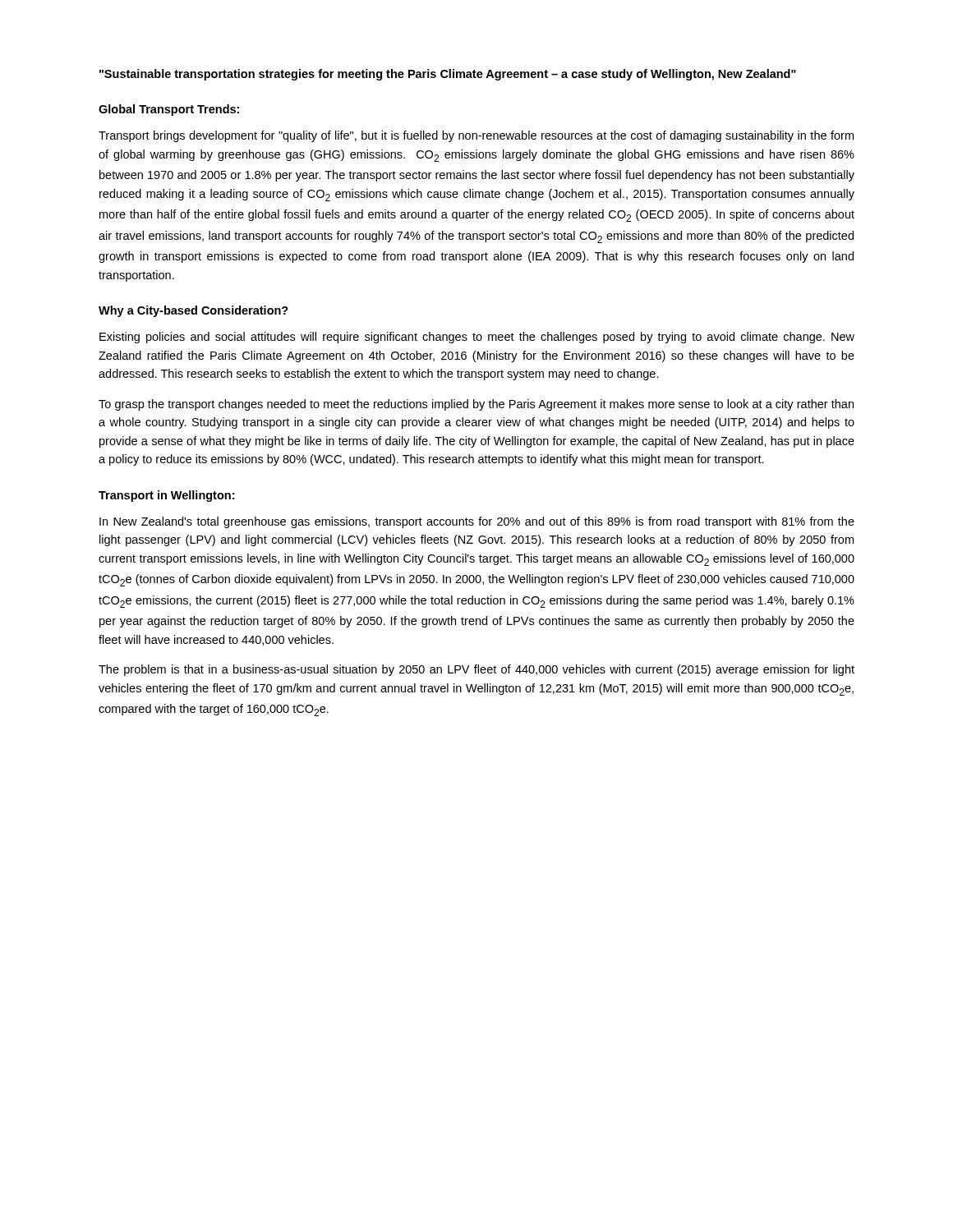The height and width of the screenshot is (1232, 953).
Task: Find the title
Action: (x=447, y=74)
